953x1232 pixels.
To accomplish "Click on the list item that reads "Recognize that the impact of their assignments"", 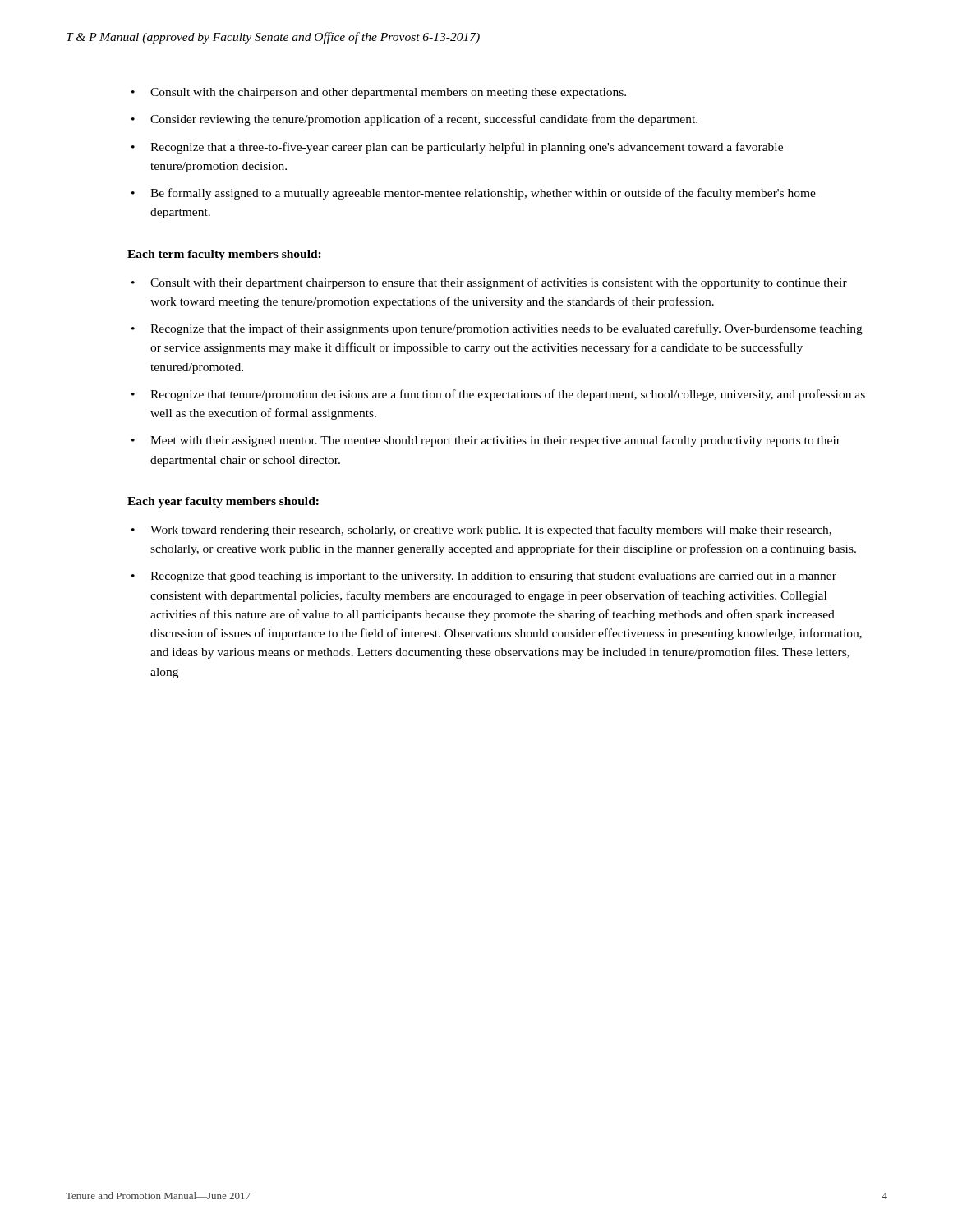I will 506,347.
